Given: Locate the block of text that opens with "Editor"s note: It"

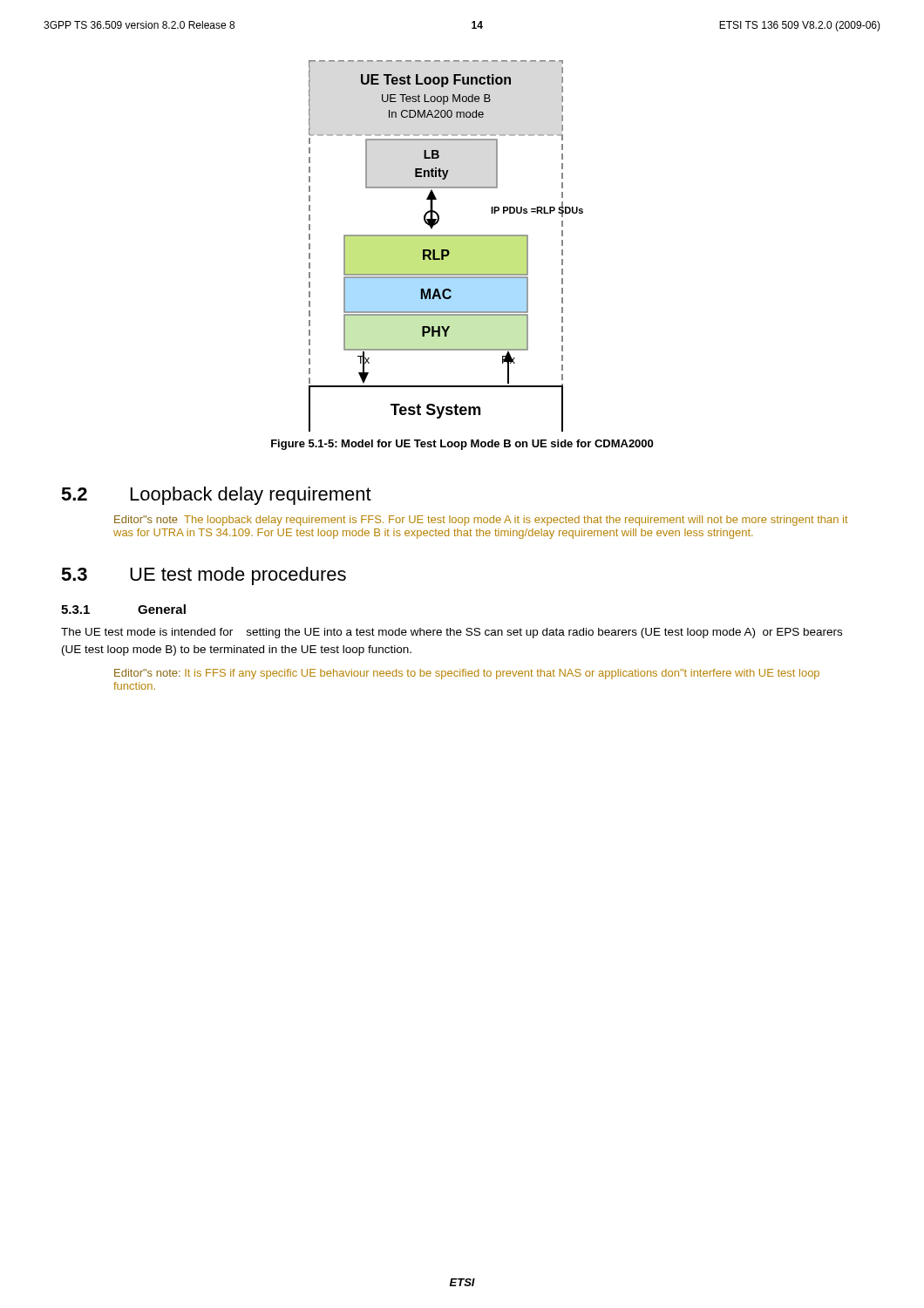Looking at the screenshot, I should [467, 679].
